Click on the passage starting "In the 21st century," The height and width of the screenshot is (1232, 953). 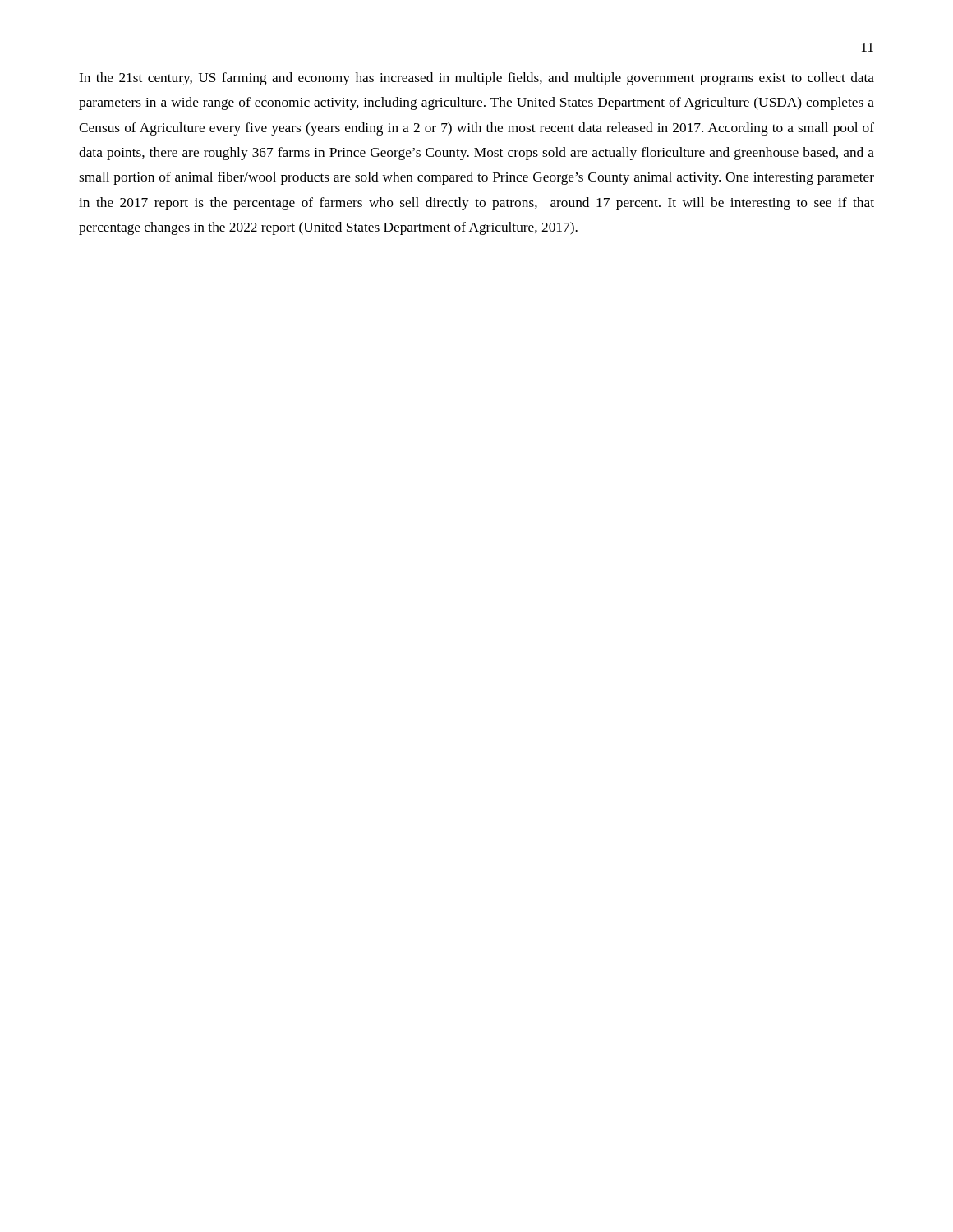click(x=476, y=152)
